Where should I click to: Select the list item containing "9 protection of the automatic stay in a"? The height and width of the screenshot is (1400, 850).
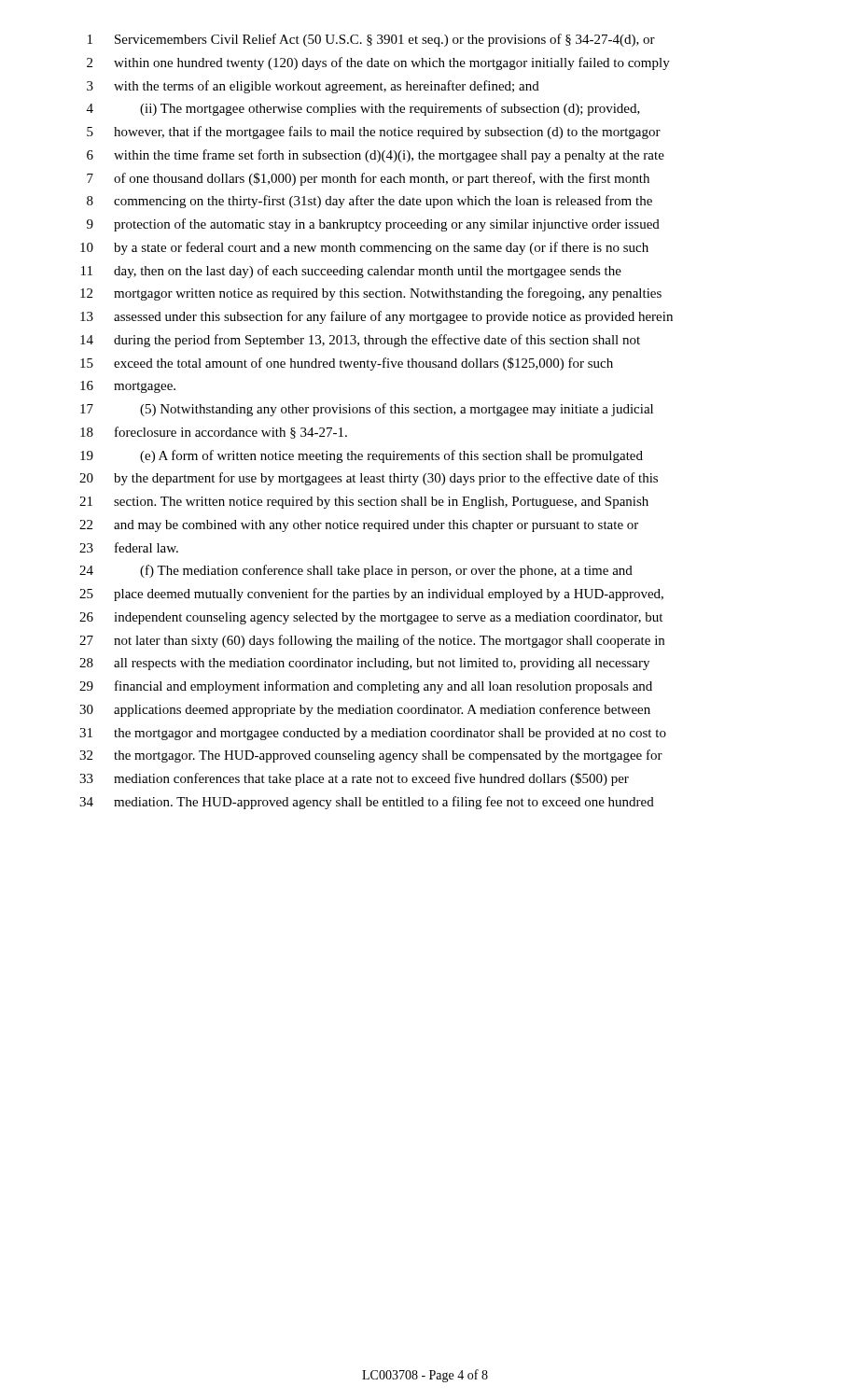click(425, 224)
